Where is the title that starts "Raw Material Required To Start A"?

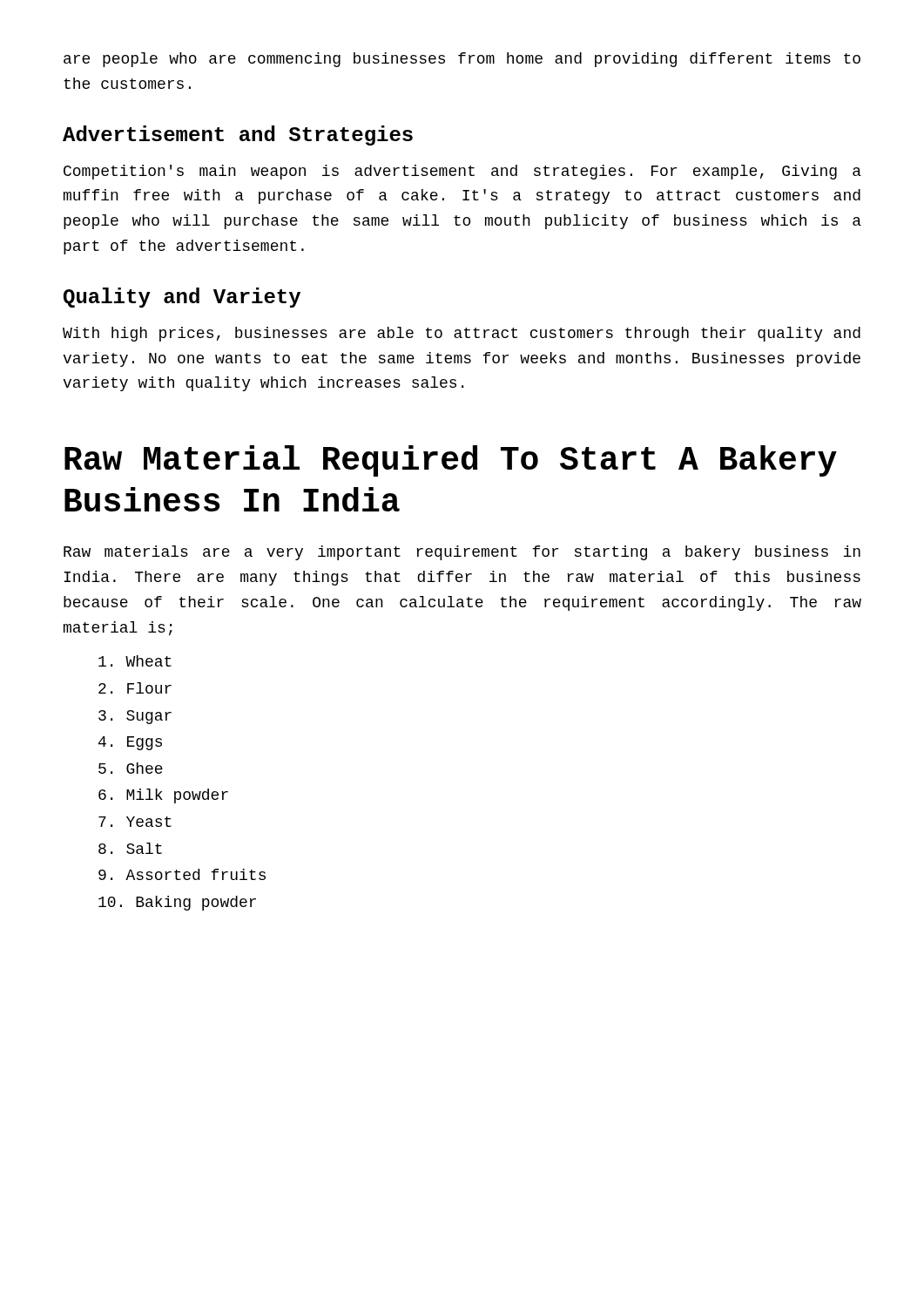point(450,481)
